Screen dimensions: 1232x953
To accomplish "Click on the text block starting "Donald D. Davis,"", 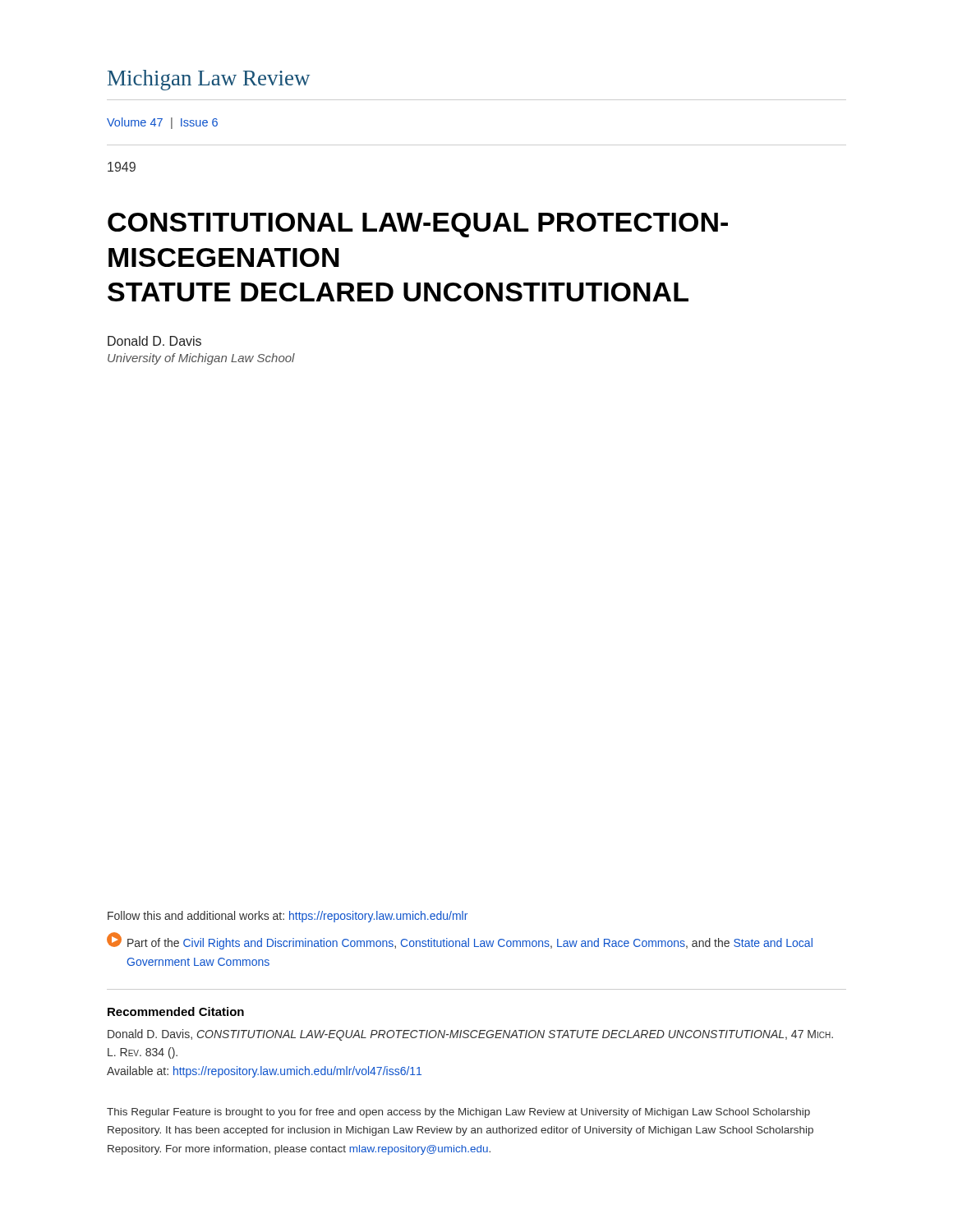I will tap(470, 1035).
